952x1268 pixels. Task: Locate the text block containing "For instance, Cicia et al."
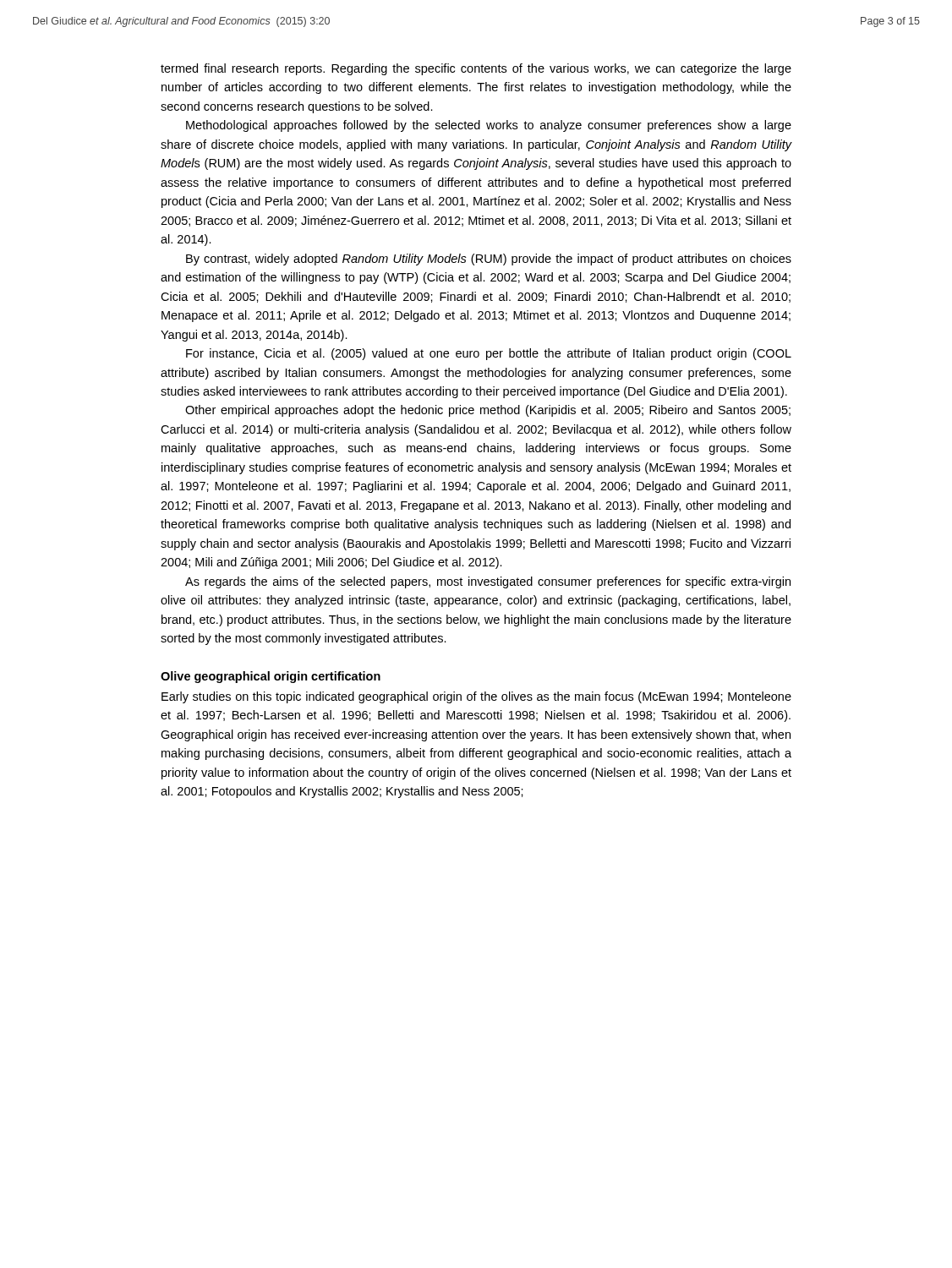click(476, 373)
